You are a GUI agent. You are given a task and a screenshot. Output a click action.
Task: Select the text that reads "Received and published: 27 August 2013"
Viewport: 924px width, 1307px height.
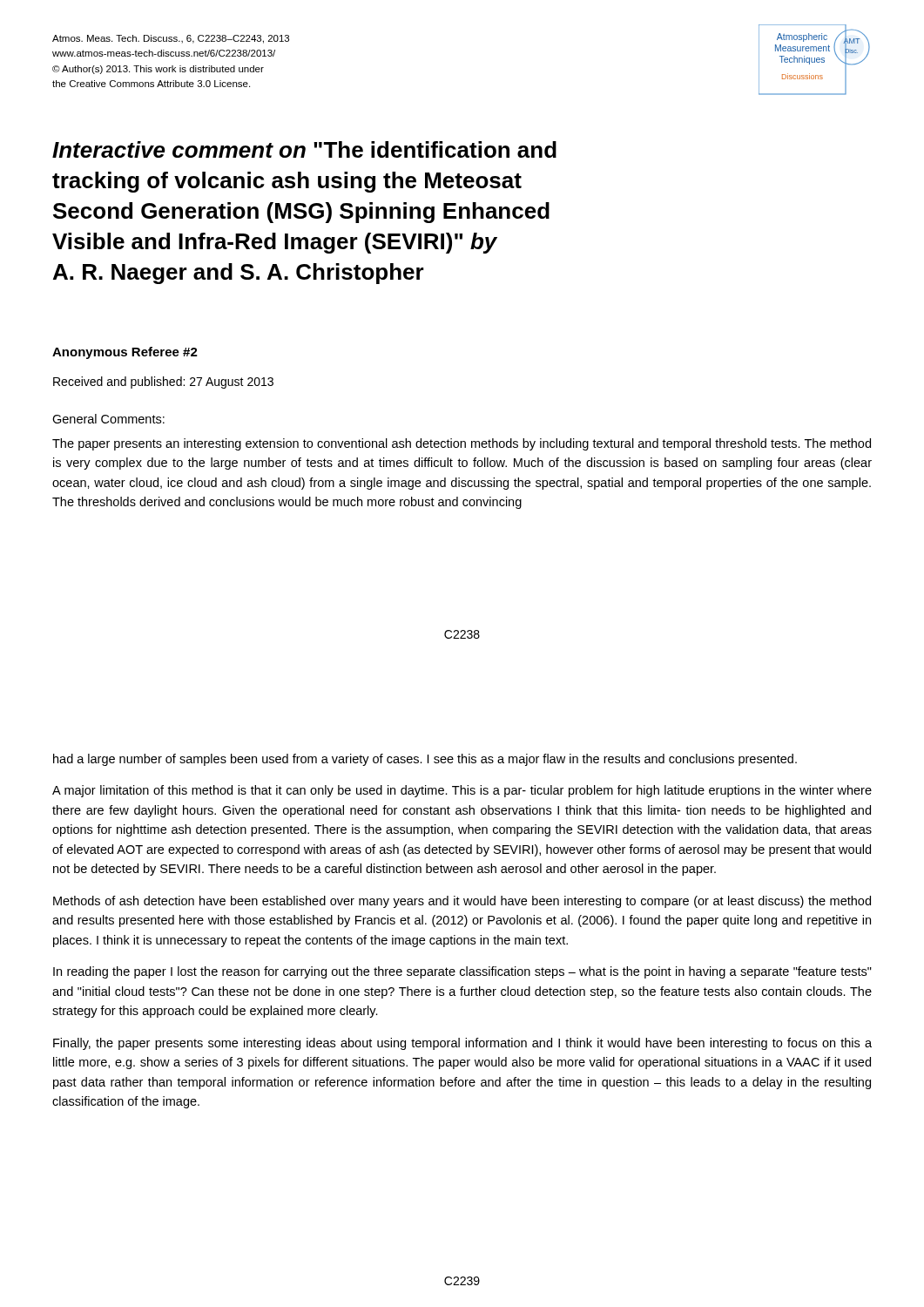click(x=163, y=382)
